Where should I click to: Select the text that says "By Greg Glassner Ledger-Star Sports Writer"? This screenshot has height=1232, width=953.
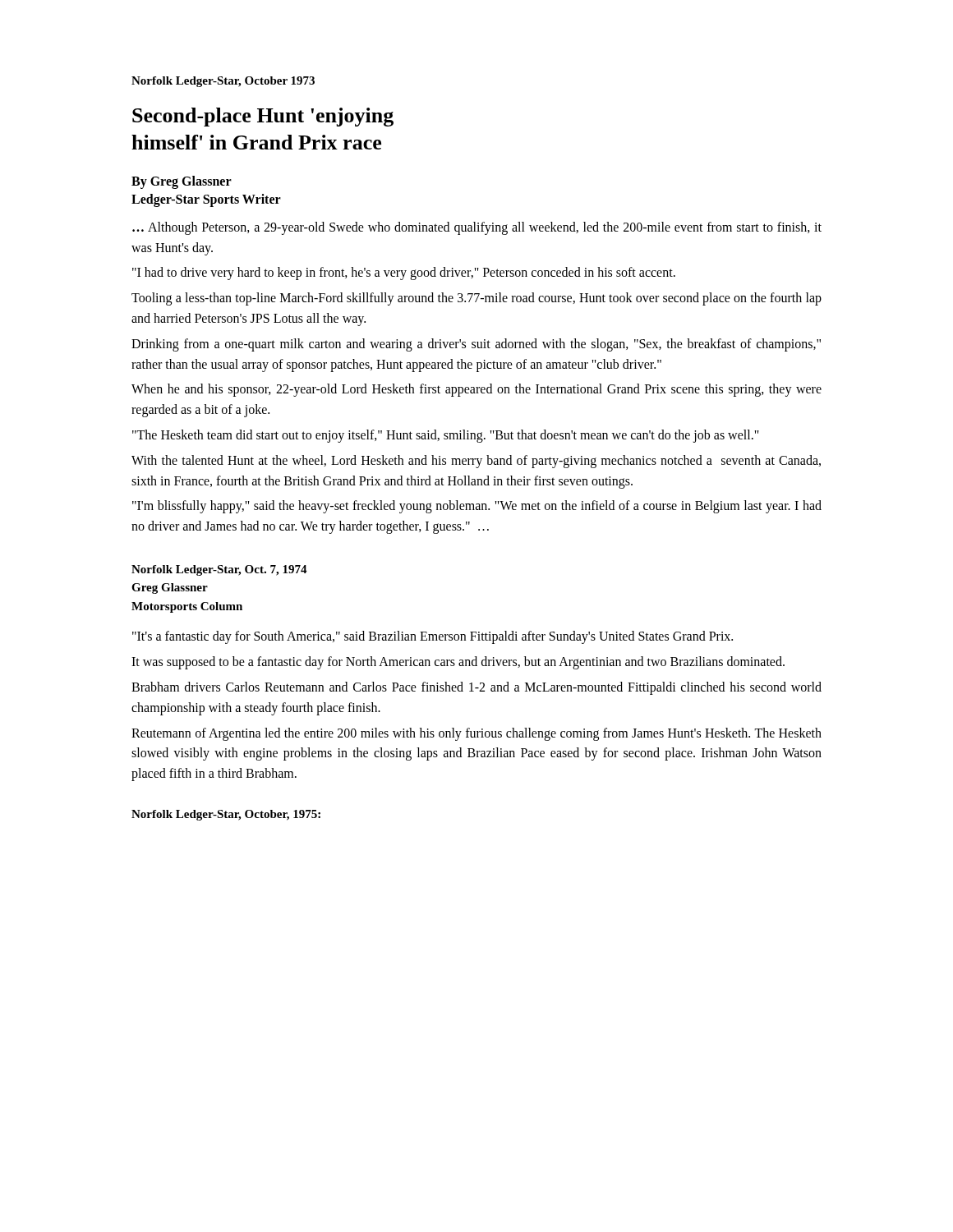182,182
